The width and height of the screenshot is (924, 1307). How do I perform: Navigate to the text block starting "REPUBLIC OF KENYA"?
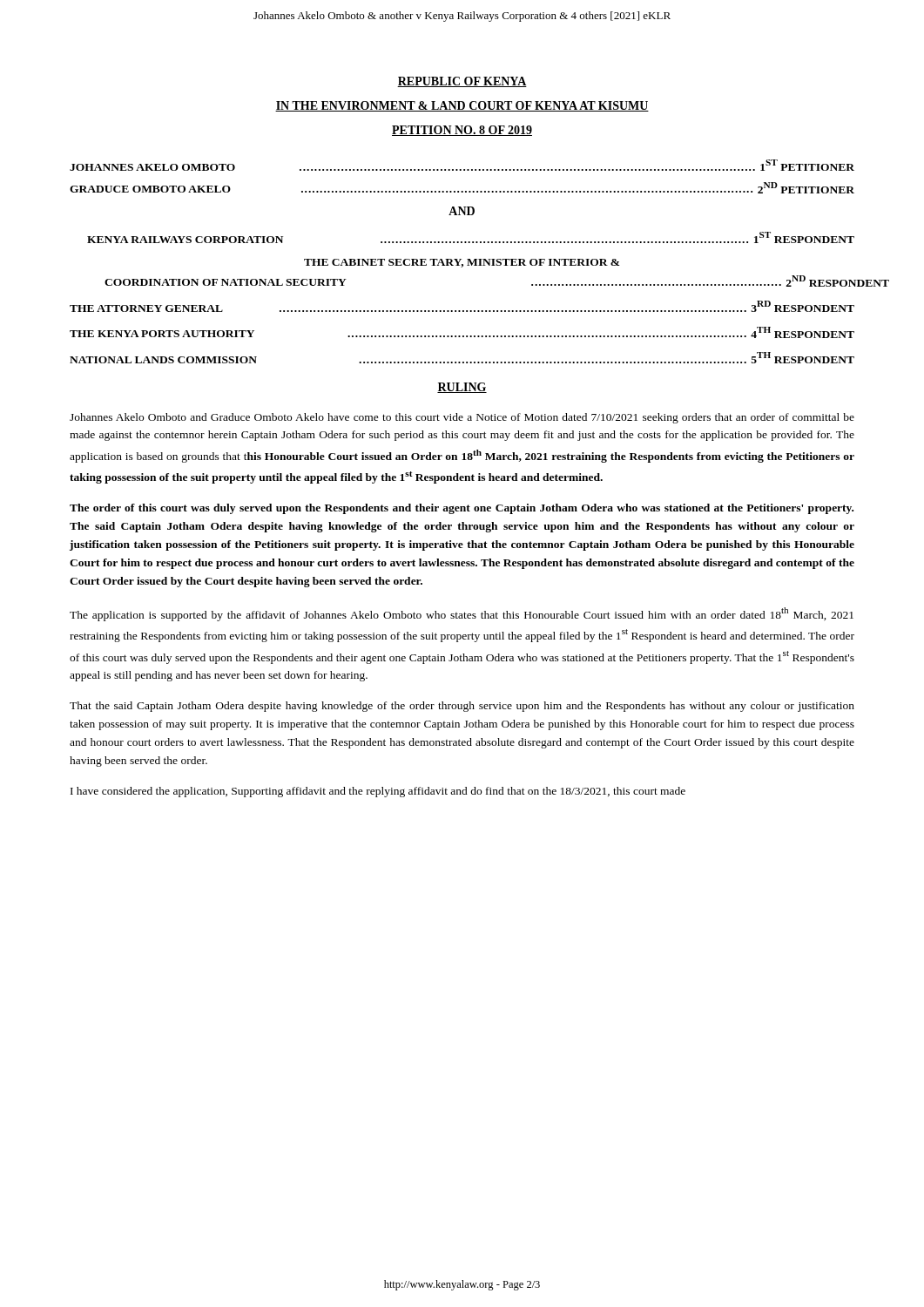pos(462,81)
